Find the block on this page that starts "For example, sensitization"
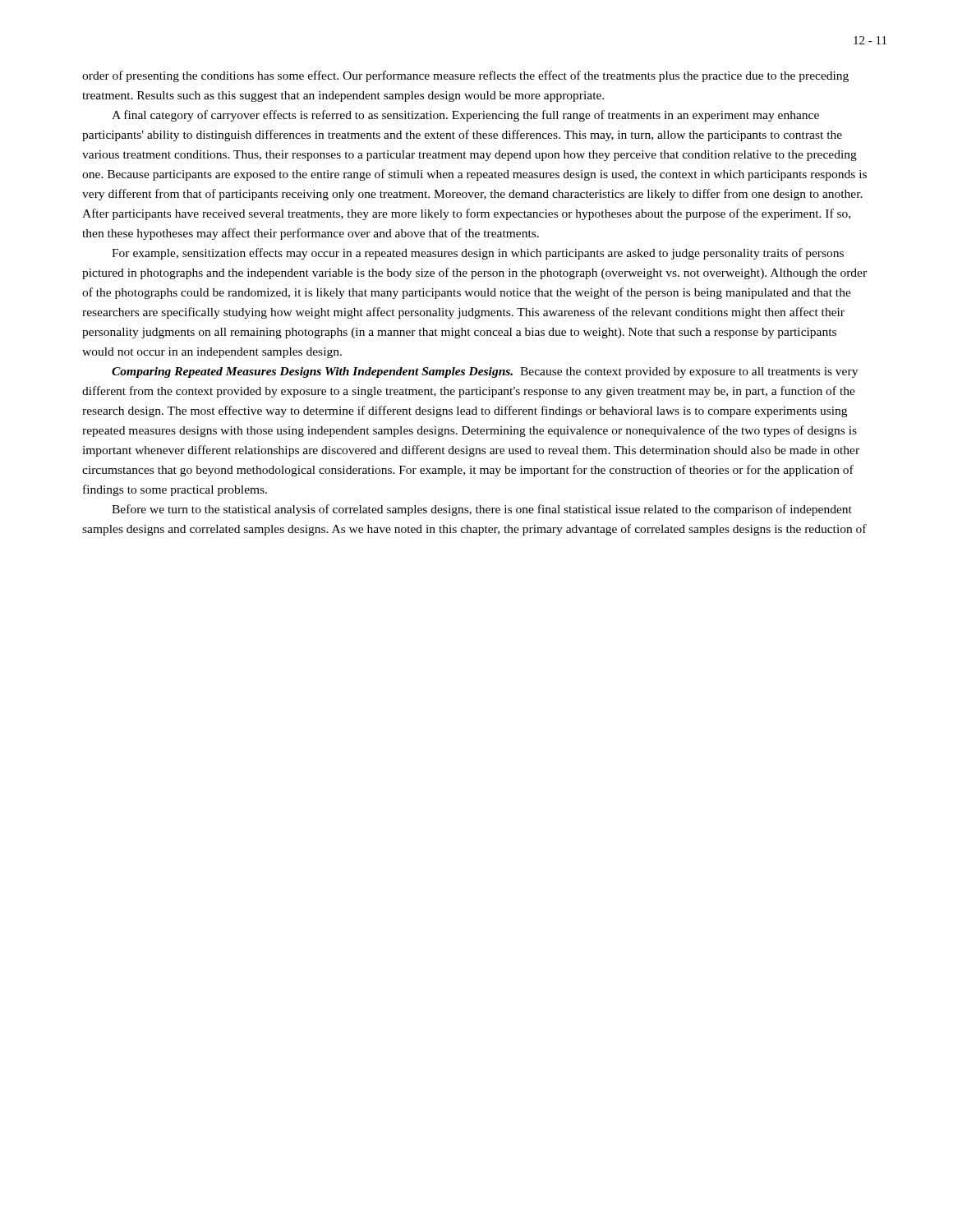Screen dimensions: 1232x953 pyautogui.click(x=476, y=302)
